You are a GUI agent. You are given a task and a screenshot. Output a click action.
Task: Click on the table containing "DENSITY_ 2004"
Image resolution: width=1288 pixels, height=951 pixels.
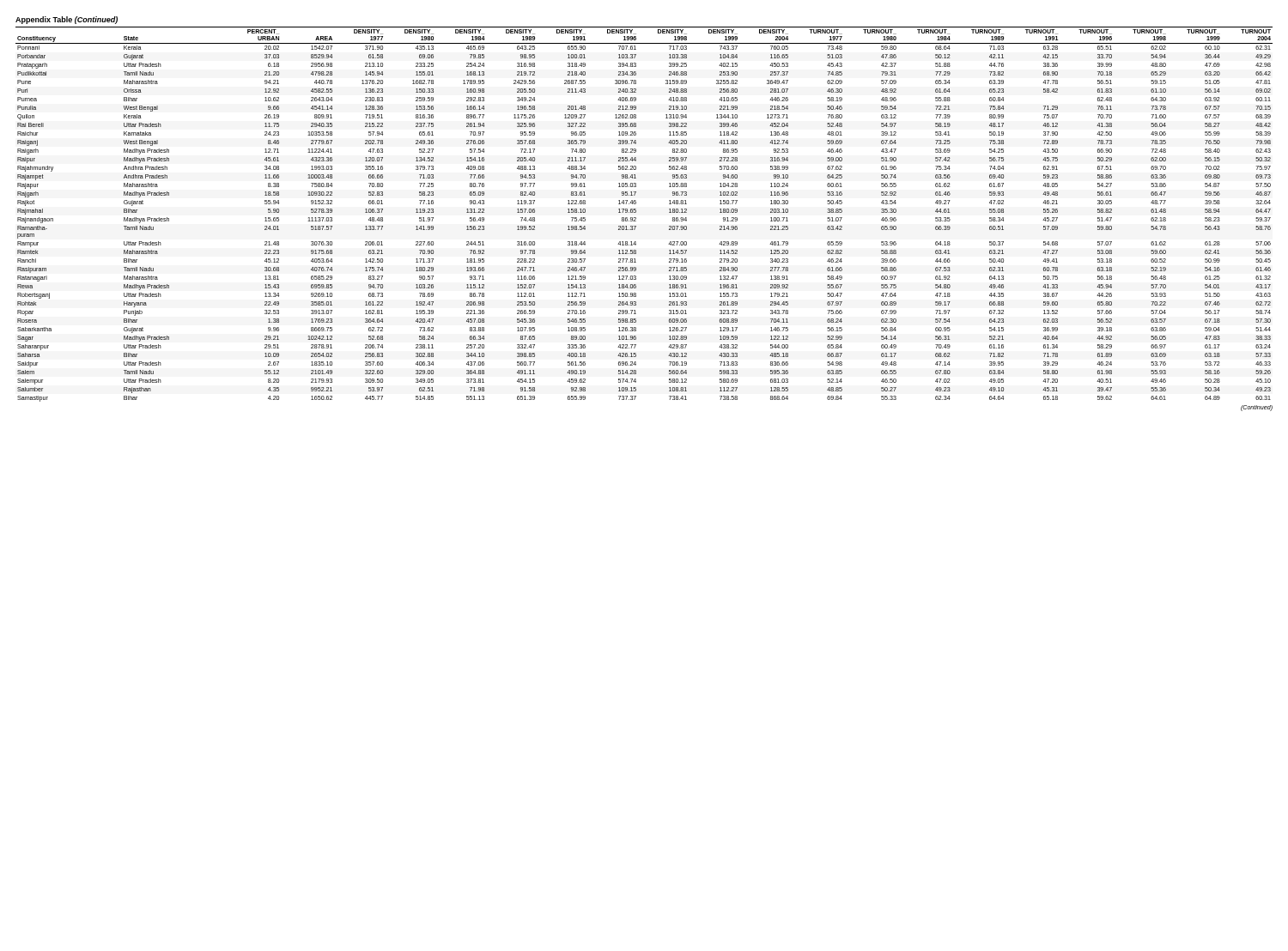pos(644,215)
